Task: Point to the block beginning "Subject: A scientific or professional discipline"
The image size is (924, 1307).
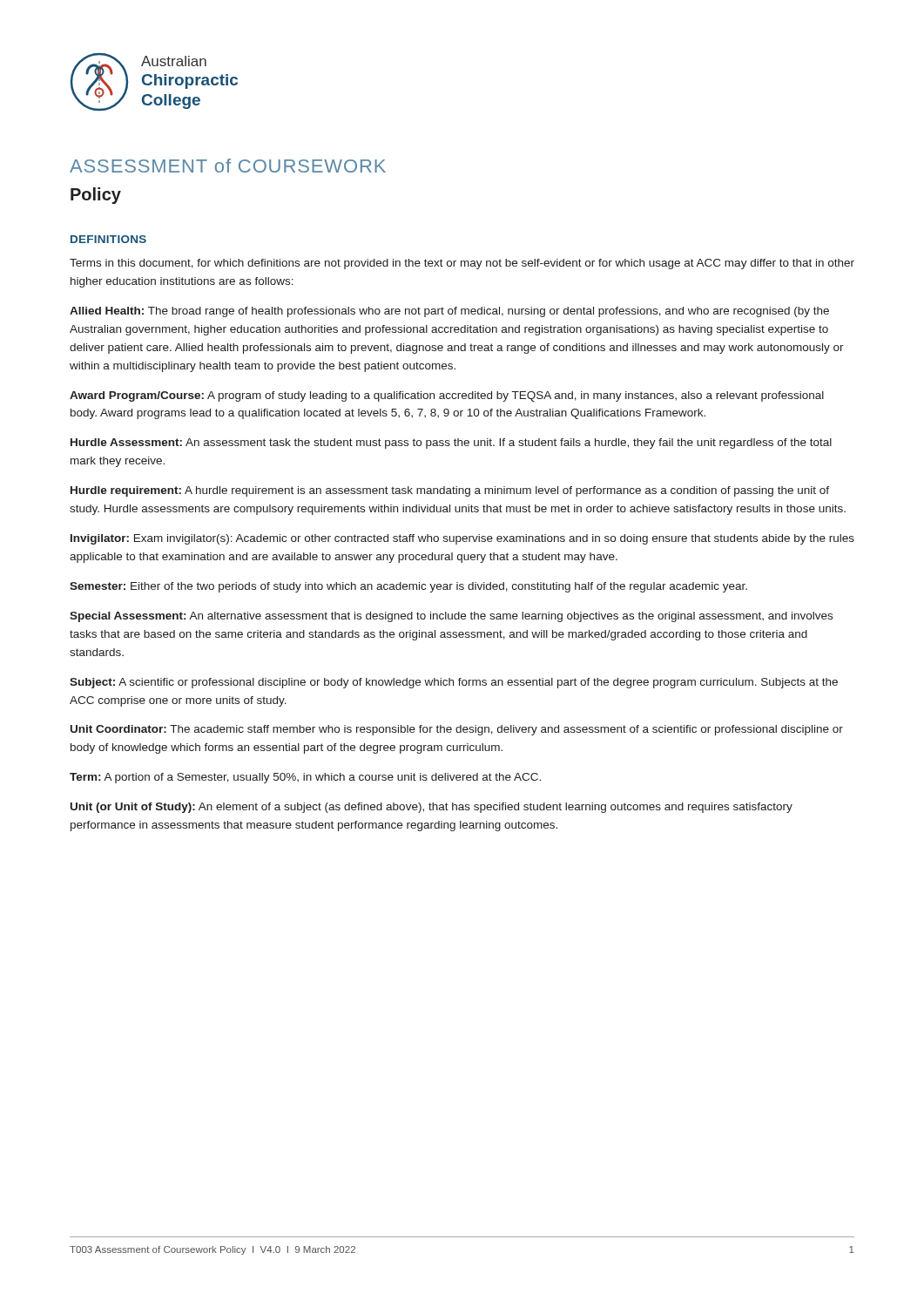Action: click(x=454, y=691)
